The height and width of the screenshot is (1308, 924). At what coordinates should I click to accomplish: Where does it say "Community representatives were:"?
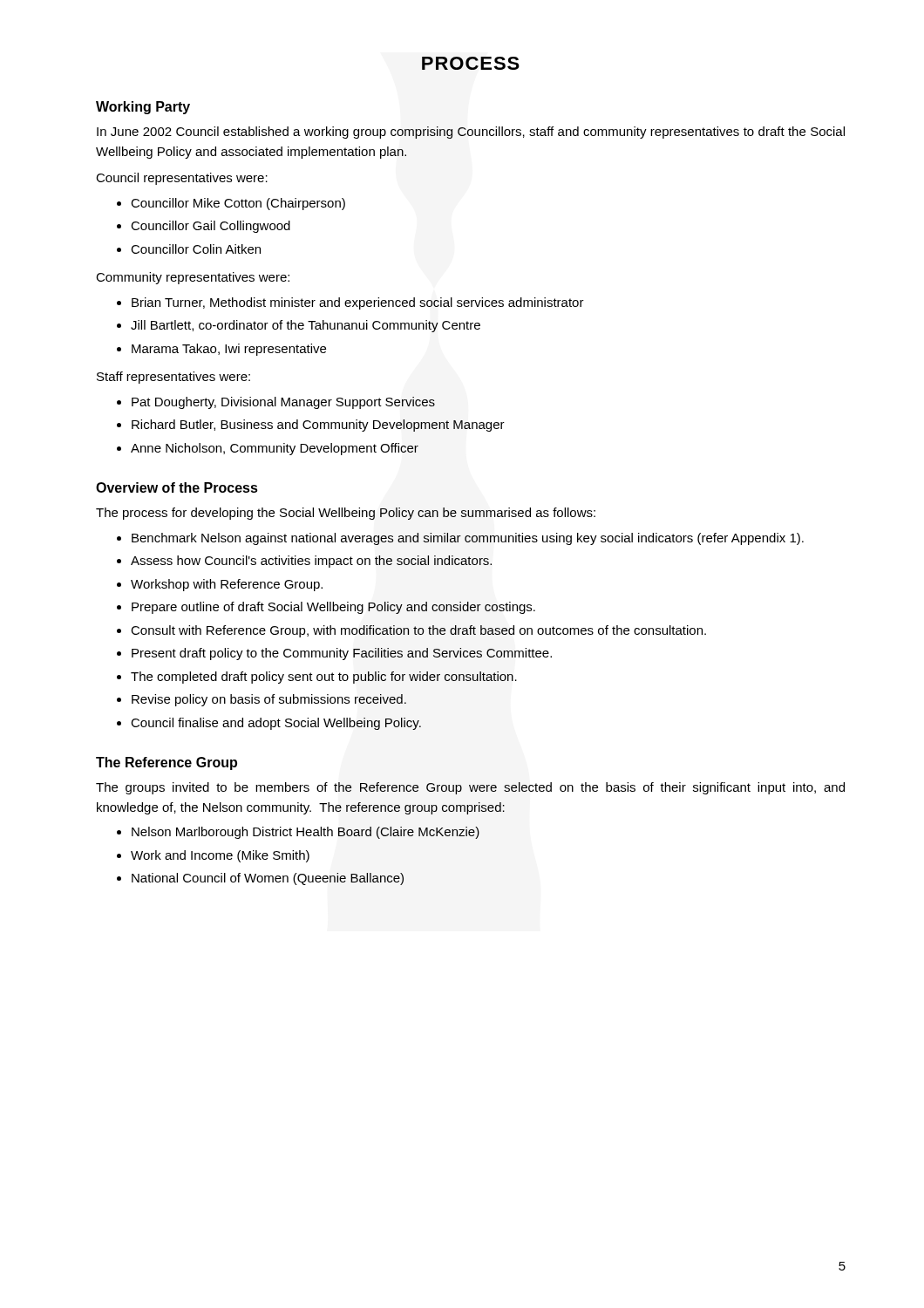pyautogui.click(x=193, y=277)
